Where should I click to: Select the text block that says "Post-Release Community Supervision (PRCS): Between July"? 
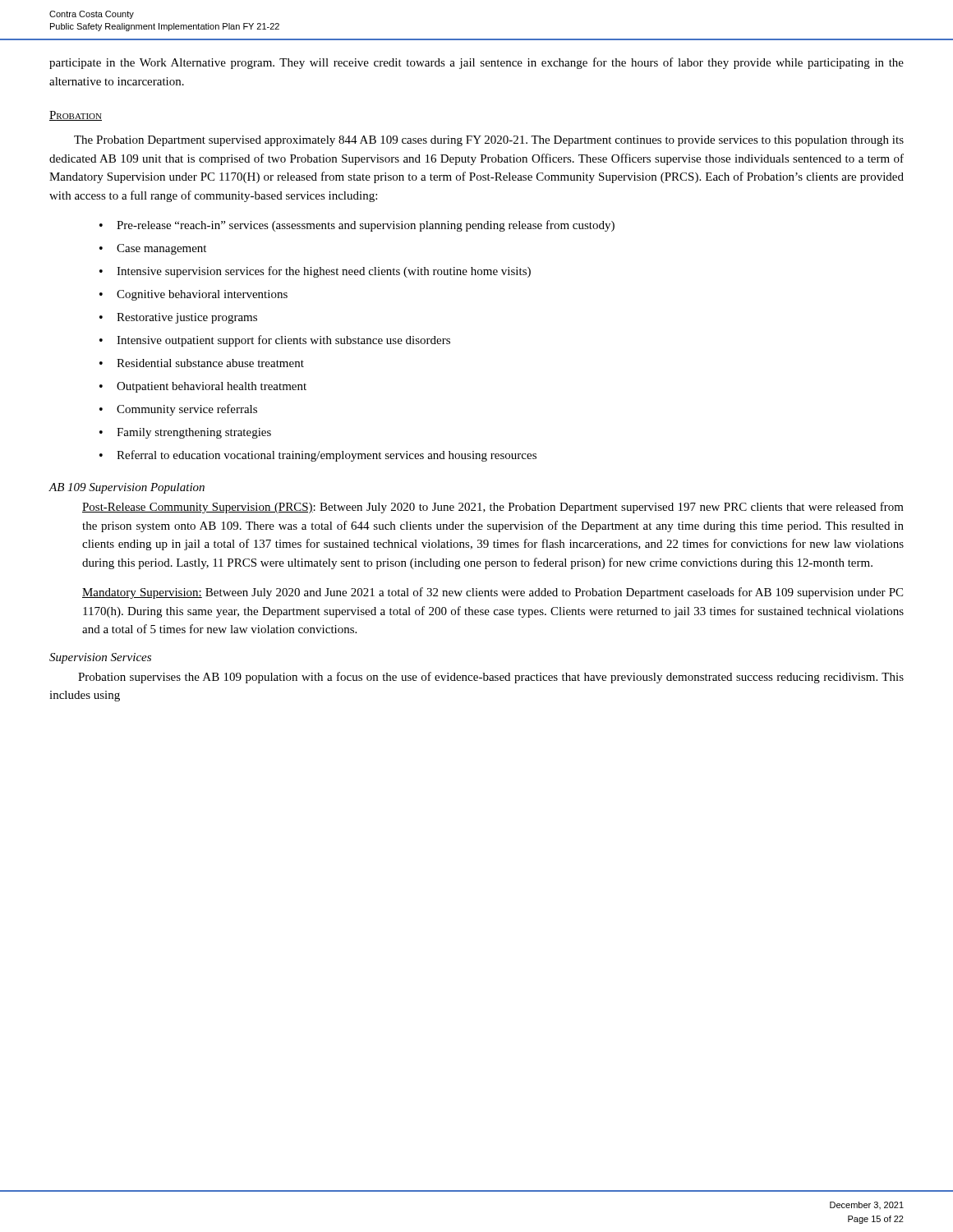point(493,535)
